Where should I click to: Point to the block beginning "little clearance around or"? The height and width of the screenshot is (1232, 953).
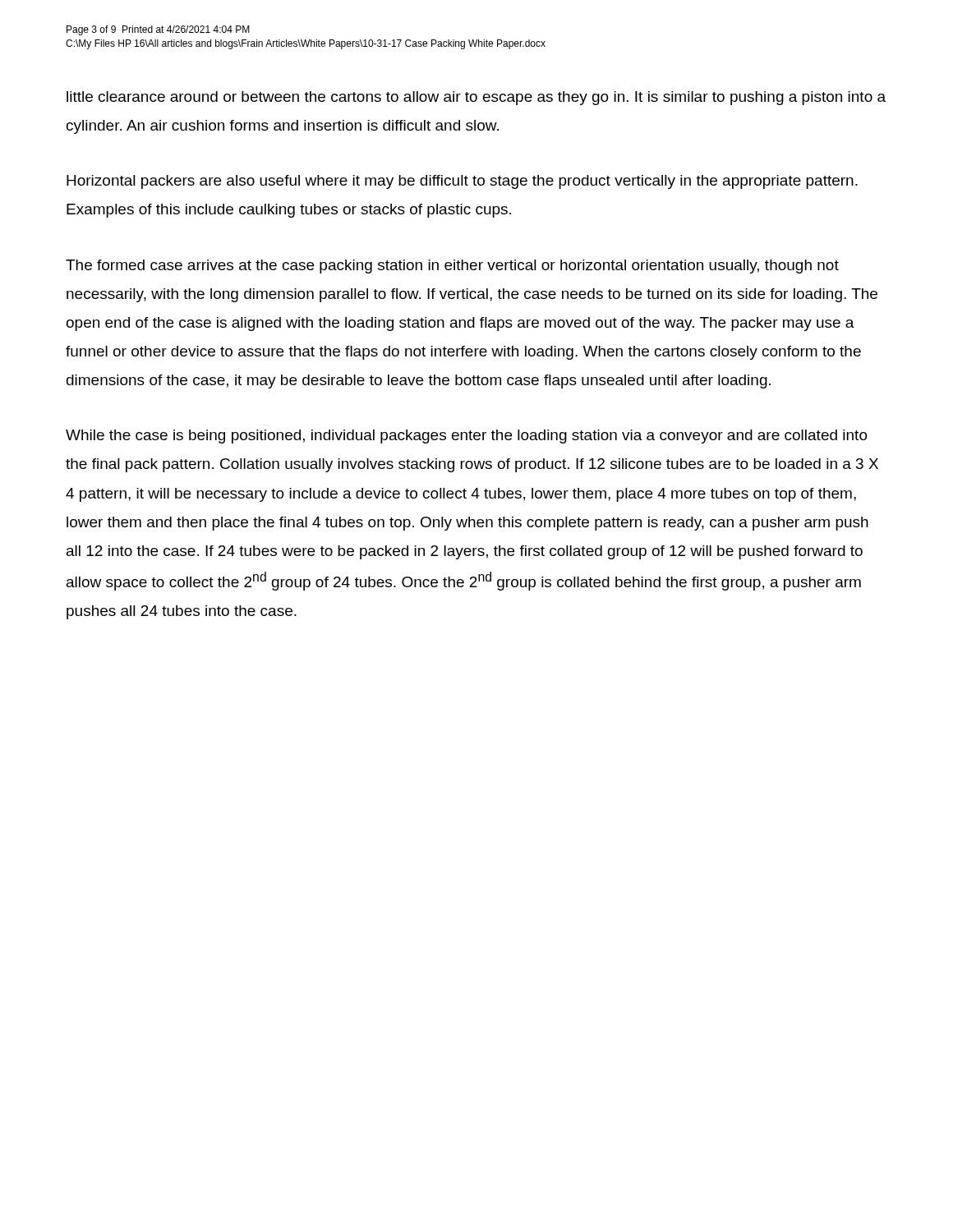tap(476, 111)
